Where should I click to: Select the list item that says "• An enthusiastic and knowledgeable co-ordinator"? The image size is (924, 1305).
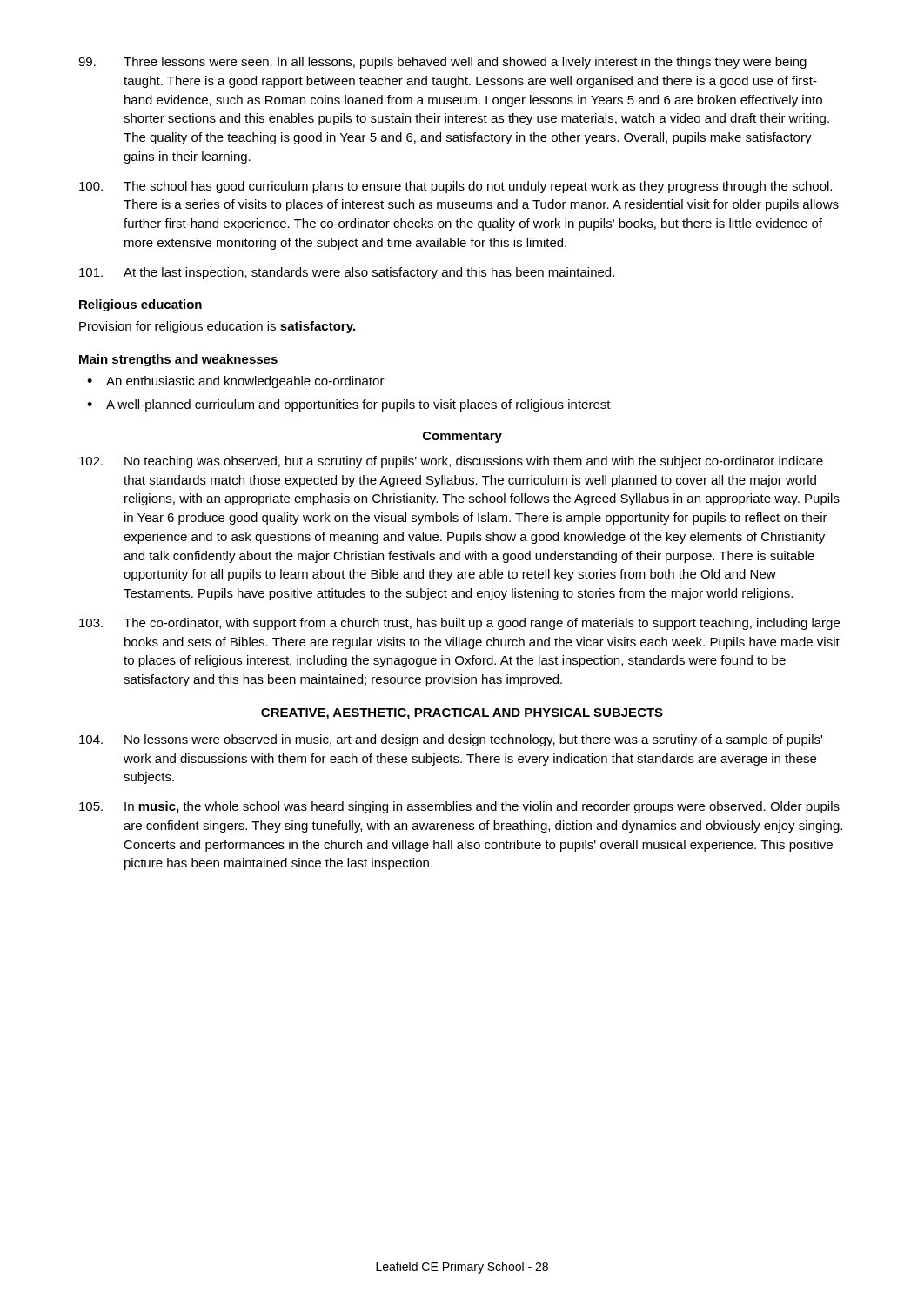(236, 382)
